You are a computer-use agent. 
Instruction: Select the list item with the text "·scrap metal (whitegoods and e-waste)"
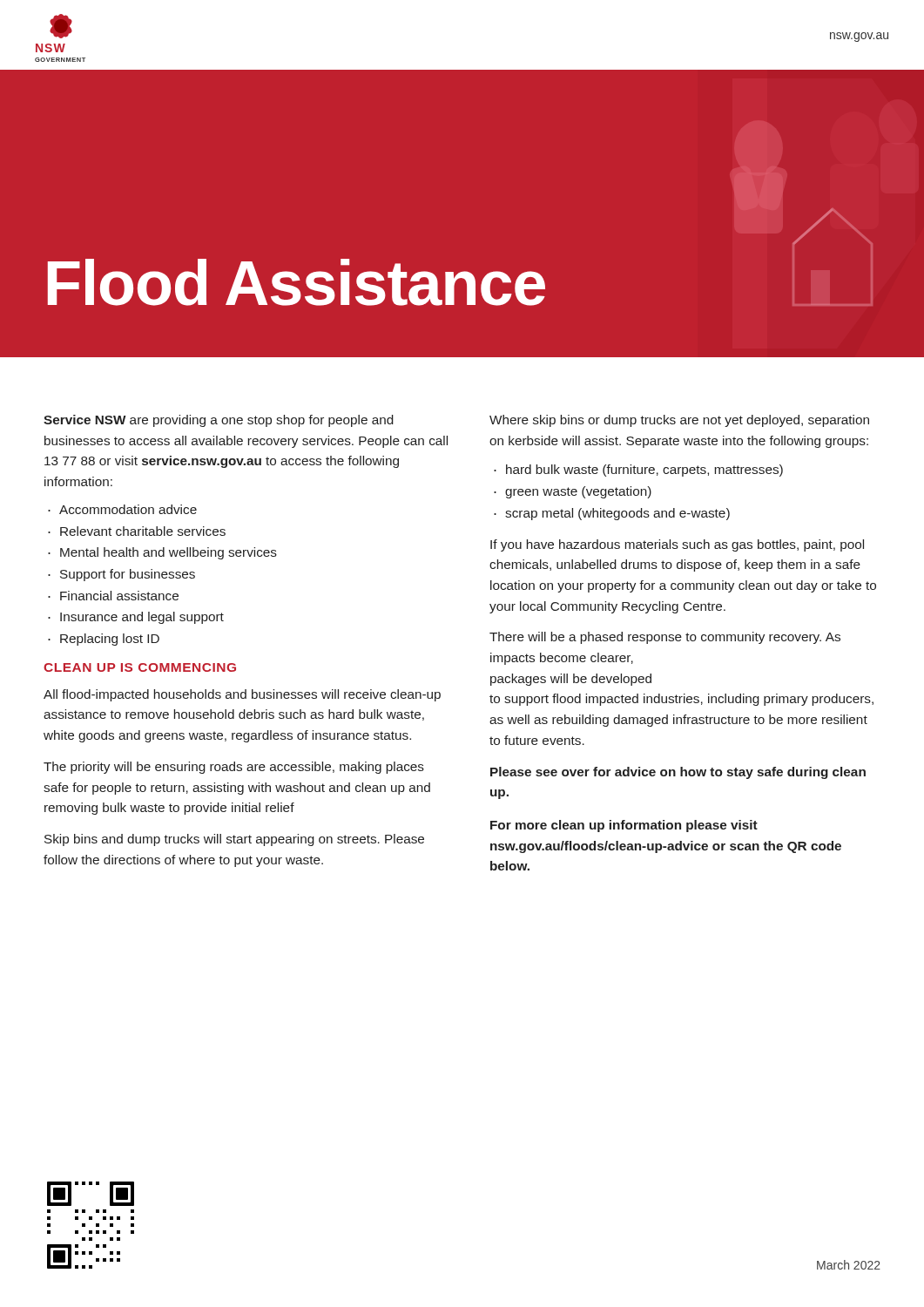coord(612,513)
